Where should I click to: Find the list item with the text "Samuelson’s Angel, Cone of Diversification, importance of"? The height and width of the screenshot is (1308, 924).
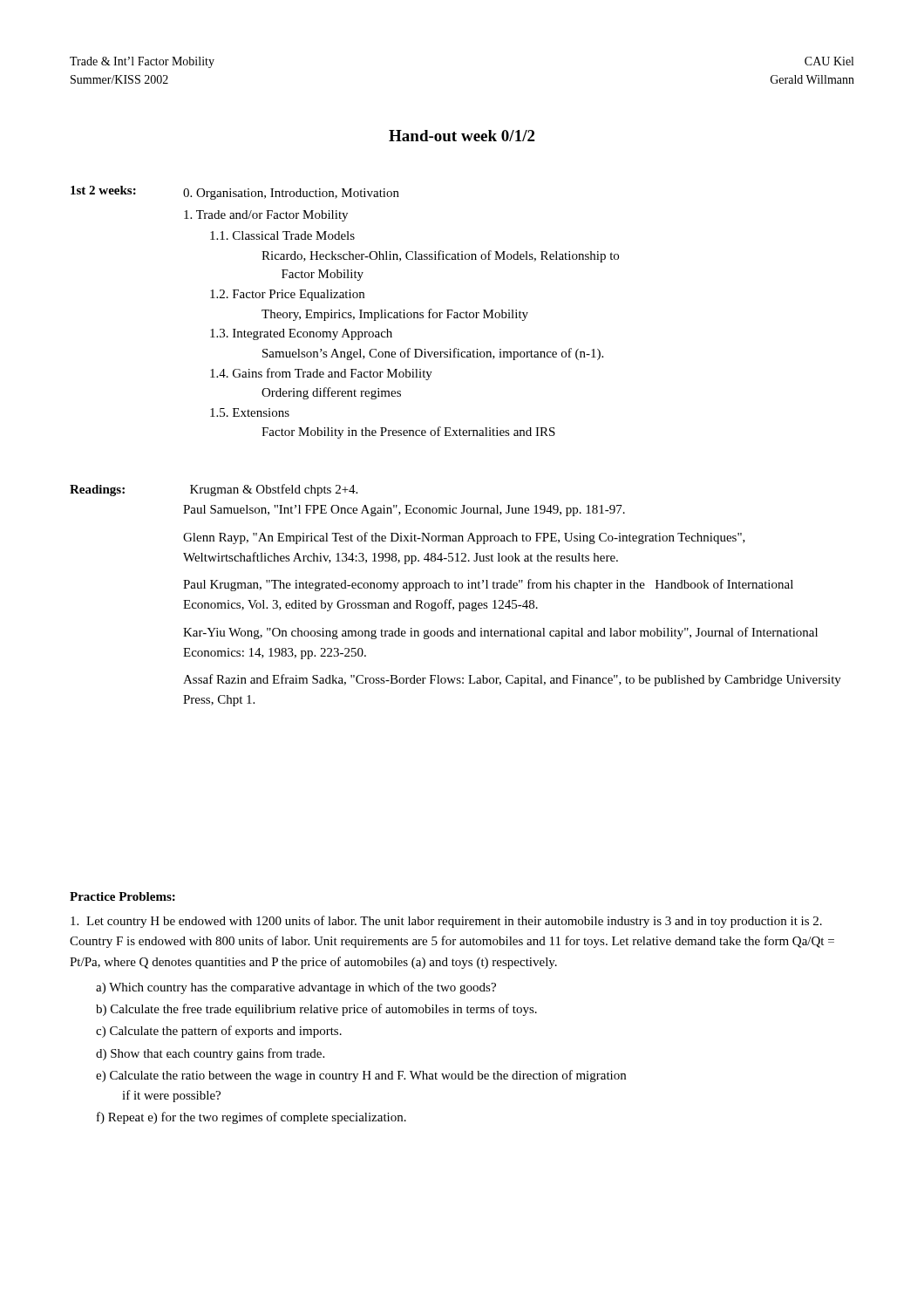(433, 353)
